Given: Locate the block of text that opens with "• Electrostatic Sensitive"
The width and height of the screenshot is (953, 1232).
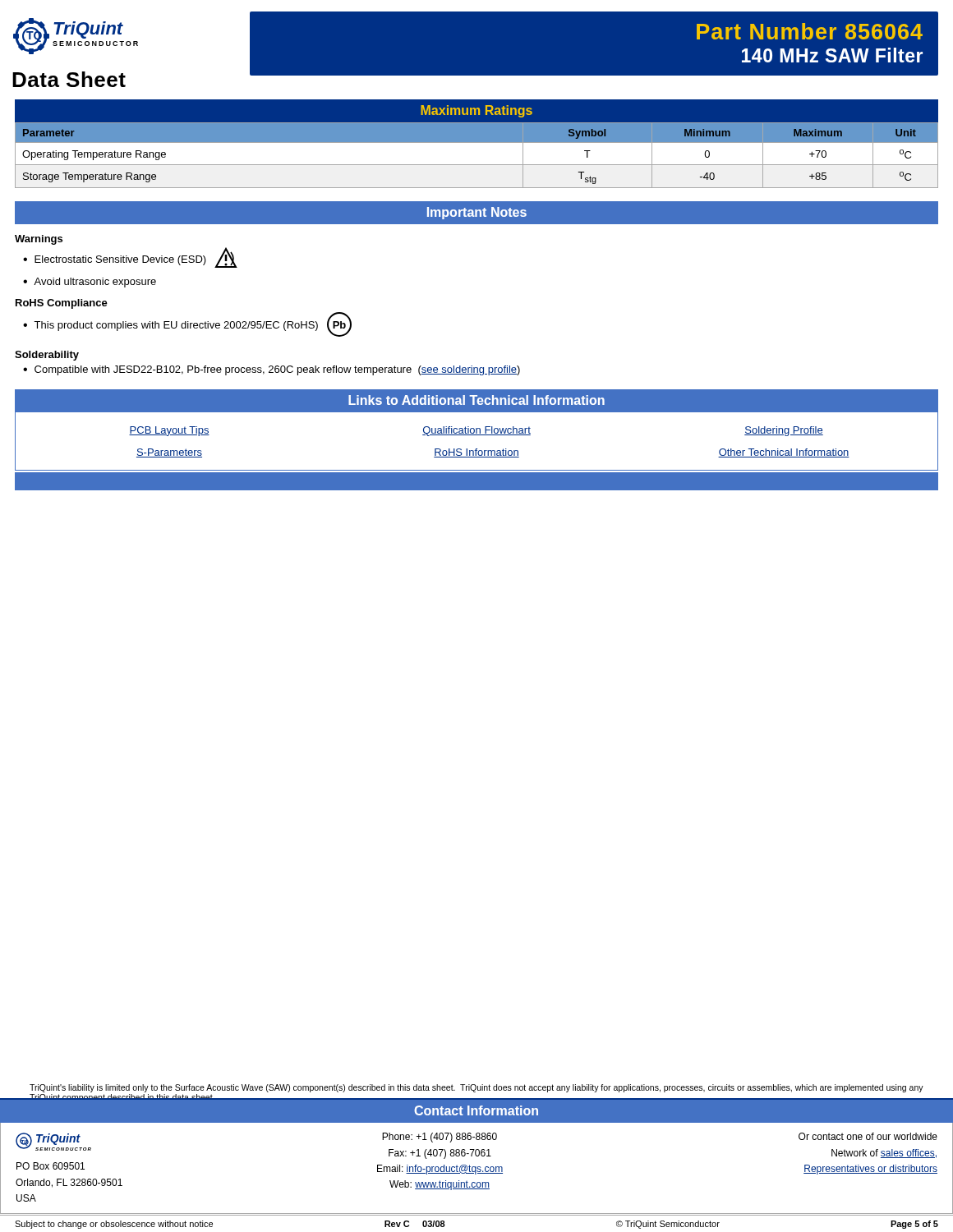Looking at the screenshot, I should 130,260.
